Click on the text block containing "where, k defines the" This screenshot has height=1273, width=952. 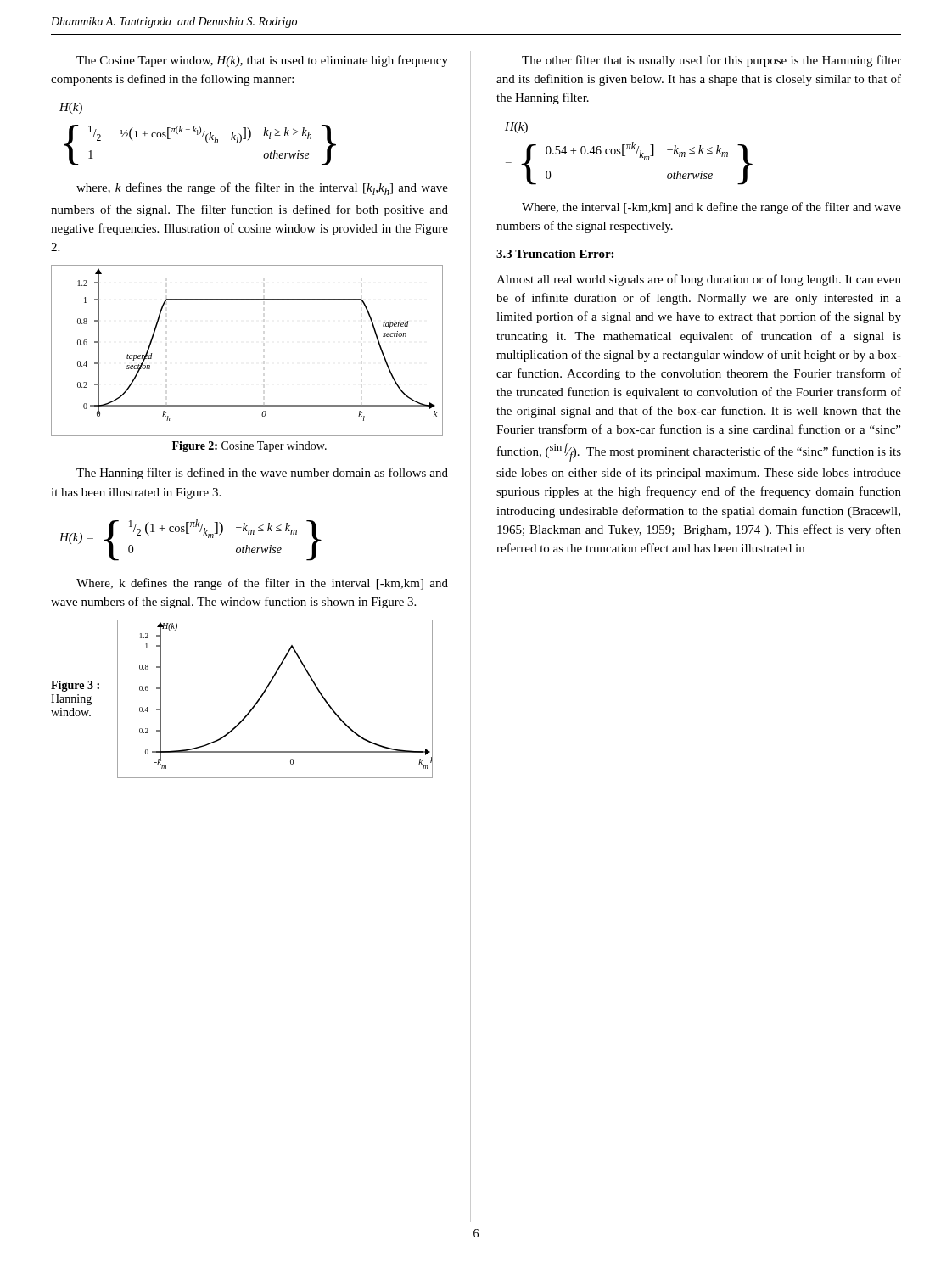point(249,218)
